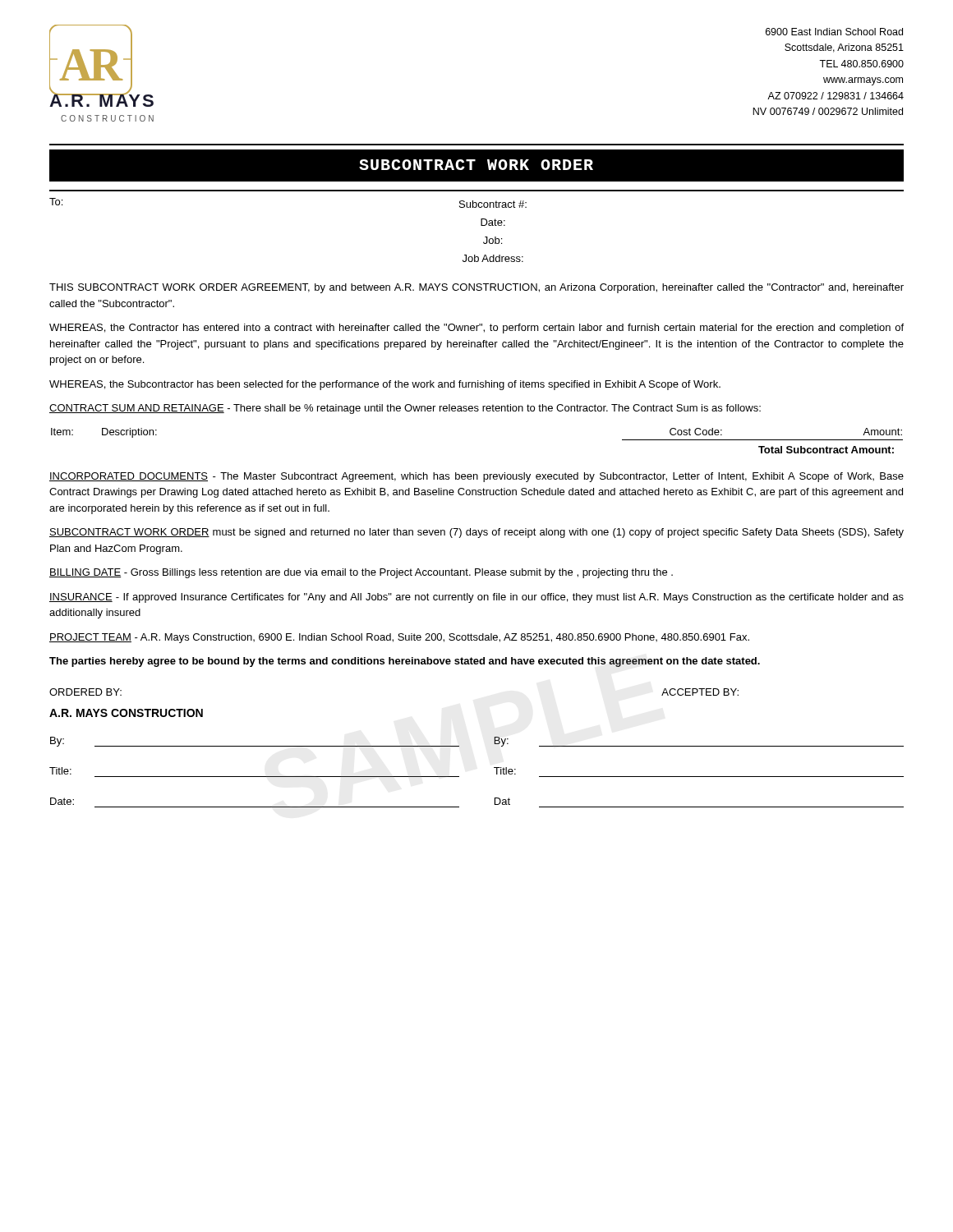Screen dimensions: 1232x953
Task: Select the text block that says "6900 East Indian School Road"
Action: (828, 72)
